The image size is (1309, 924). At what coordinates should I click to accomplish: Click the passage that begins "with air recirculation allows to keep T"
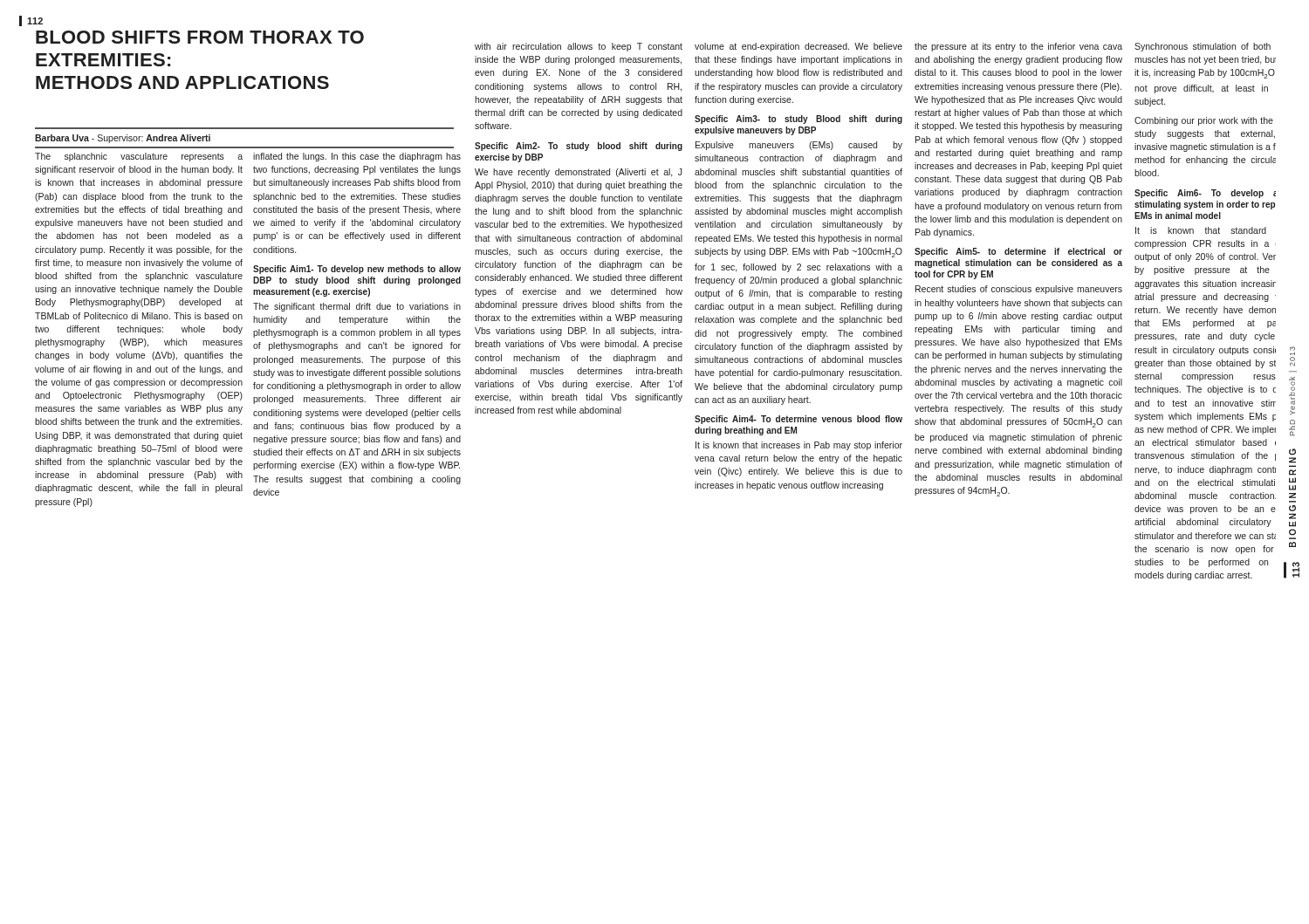point(579,229)
